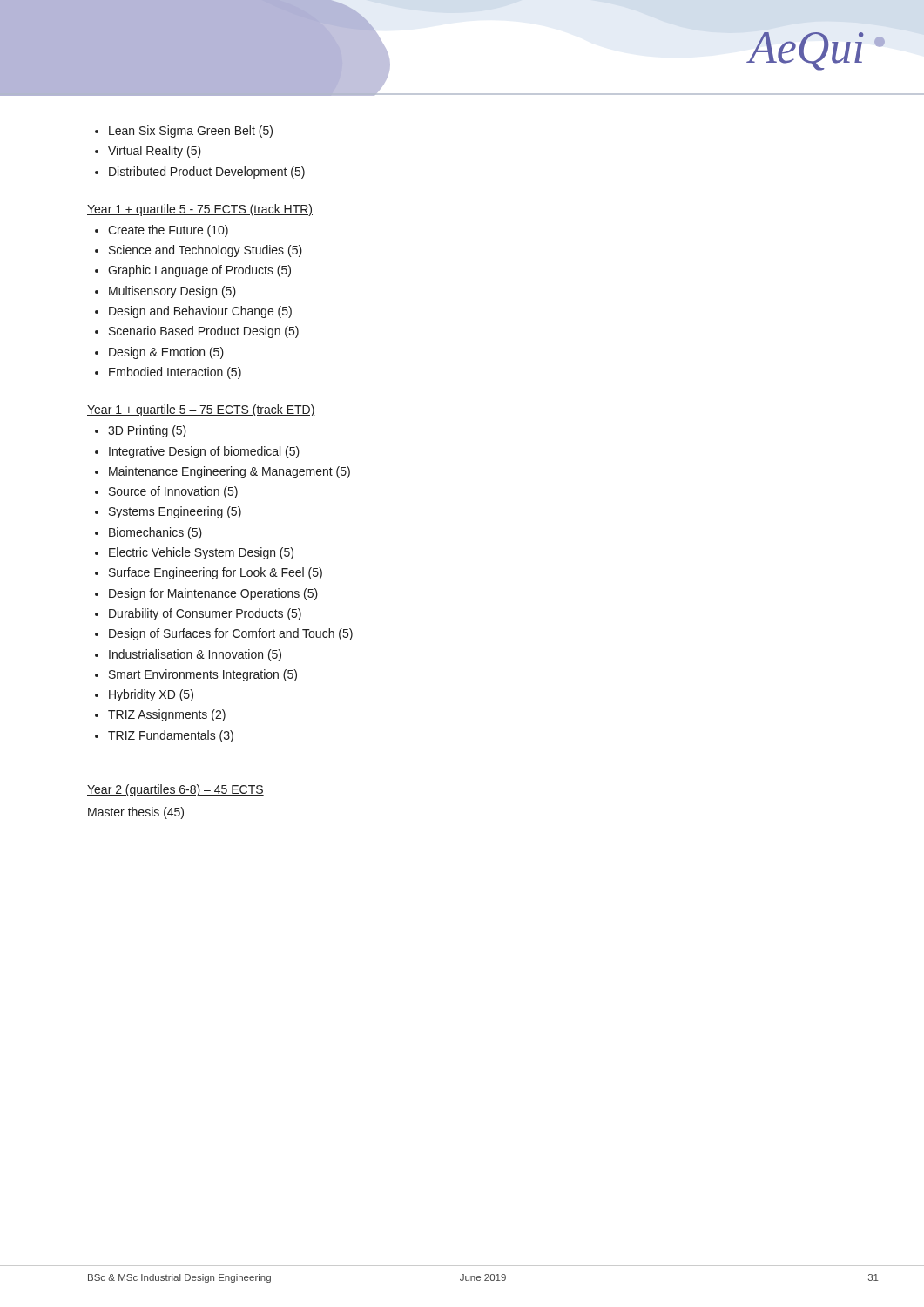The width and height of the screenshot is (924, 1307).
Task: Click on the region starting "Scenario Based Product Design (5)"
Action: click(204, 331)
